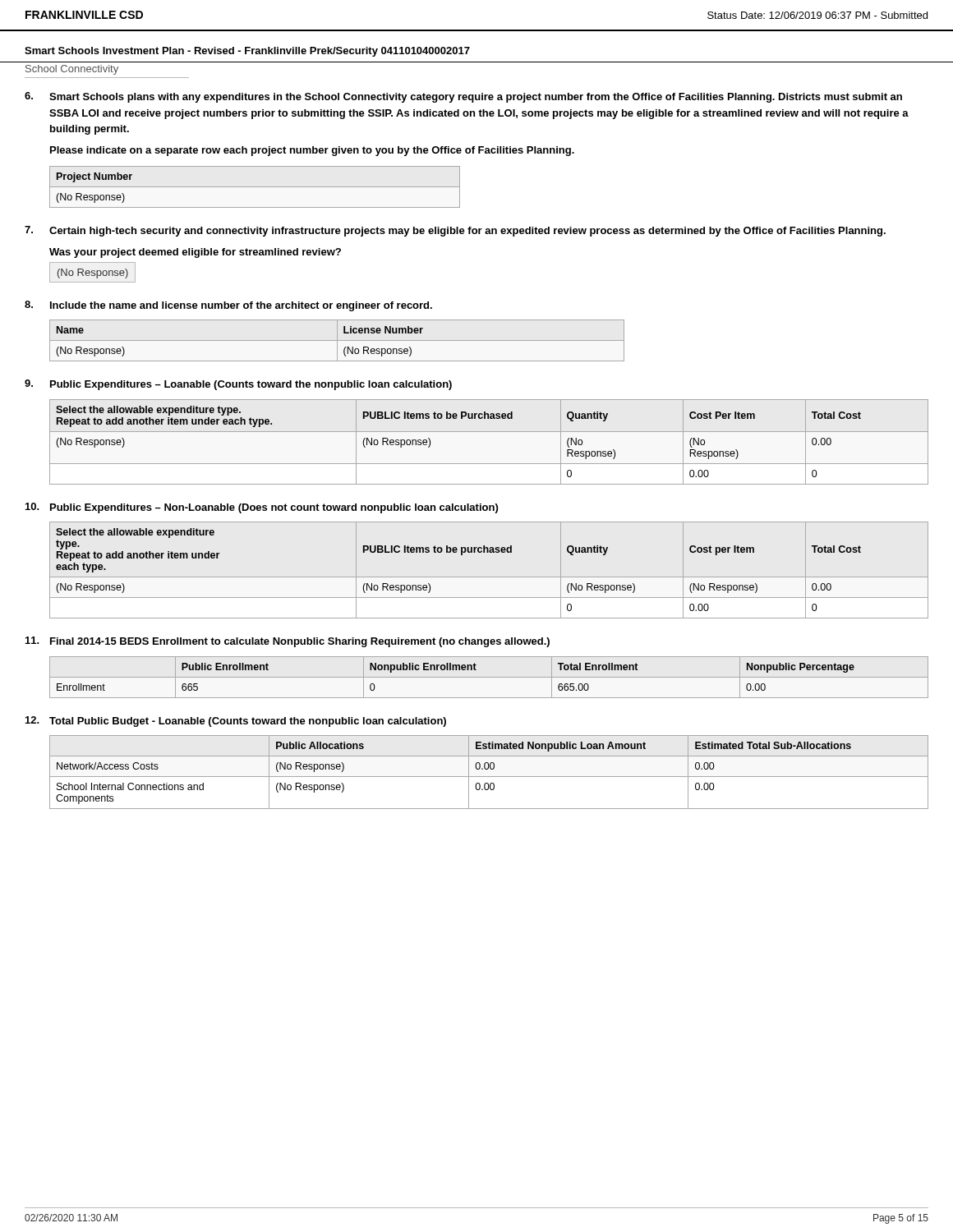This screenshot has width=953, height=1232.
Task: Locate the text block starting "9. Public Expenditures – Loanable (Counts"
Action: pos(476,430)
